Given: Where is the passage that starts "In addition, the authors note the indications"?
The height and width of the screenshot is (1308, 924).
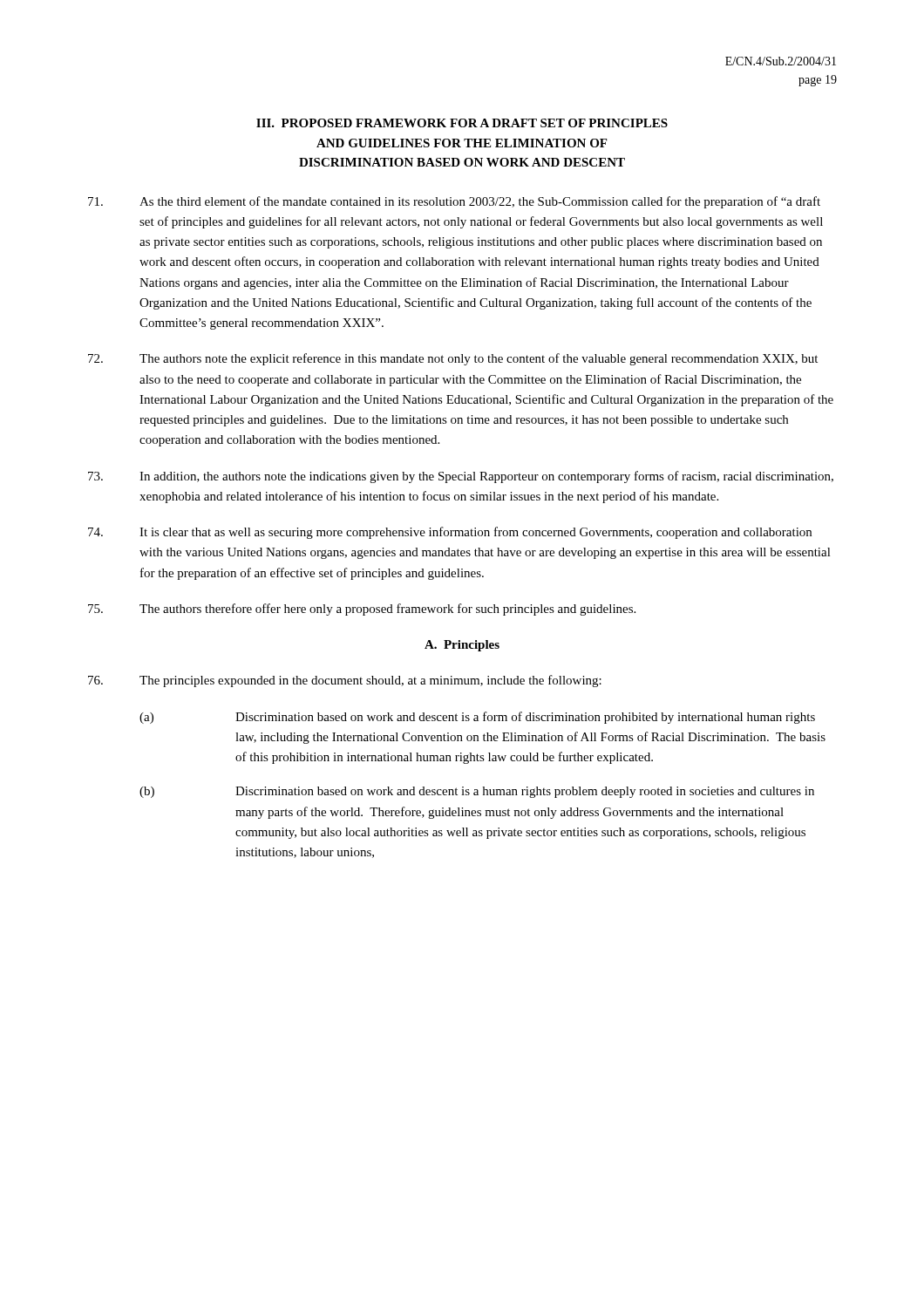Looking at the screenshot, I should click(x=462, y=486).
